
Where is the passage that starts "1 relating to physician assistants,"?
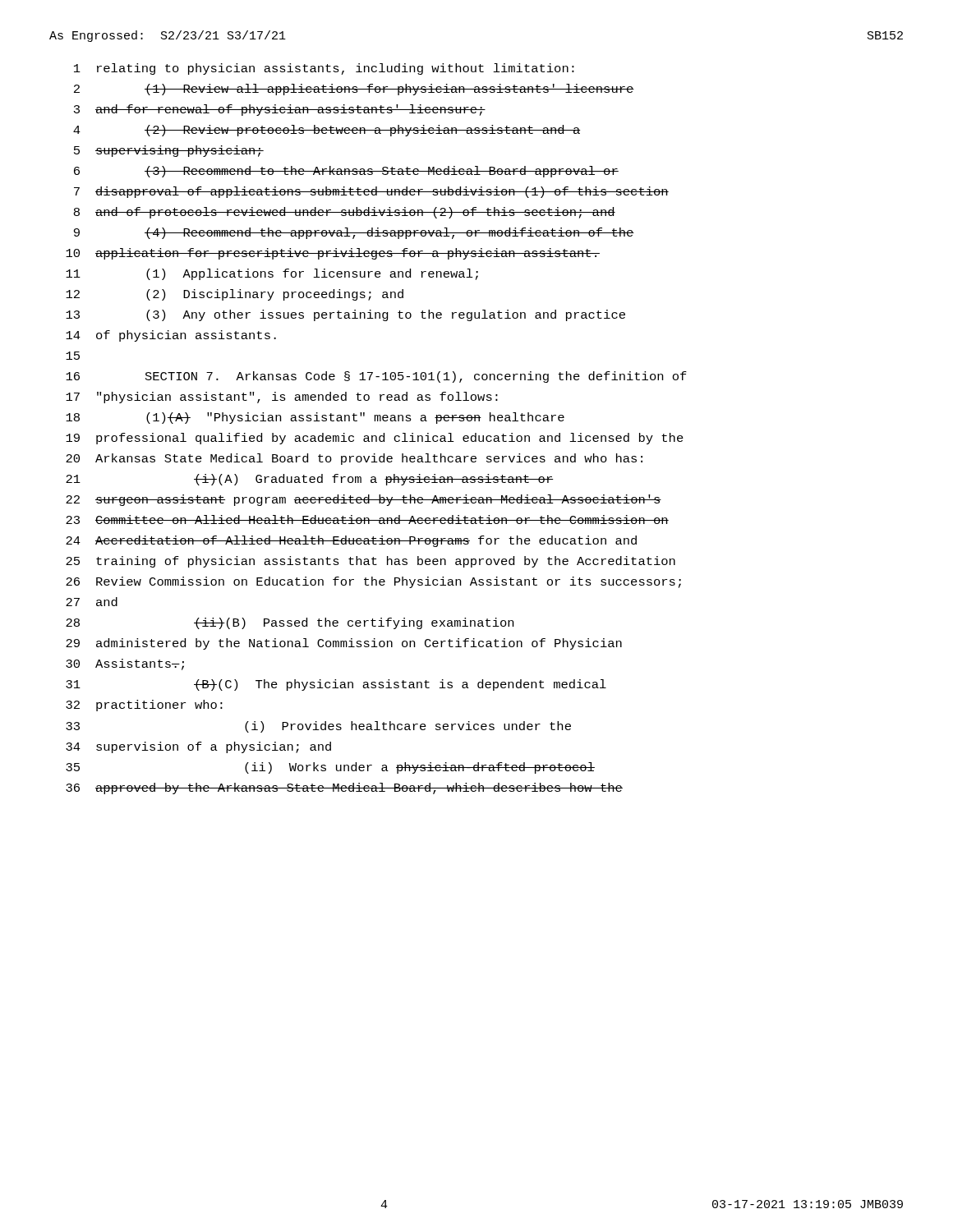pos(476,69)
